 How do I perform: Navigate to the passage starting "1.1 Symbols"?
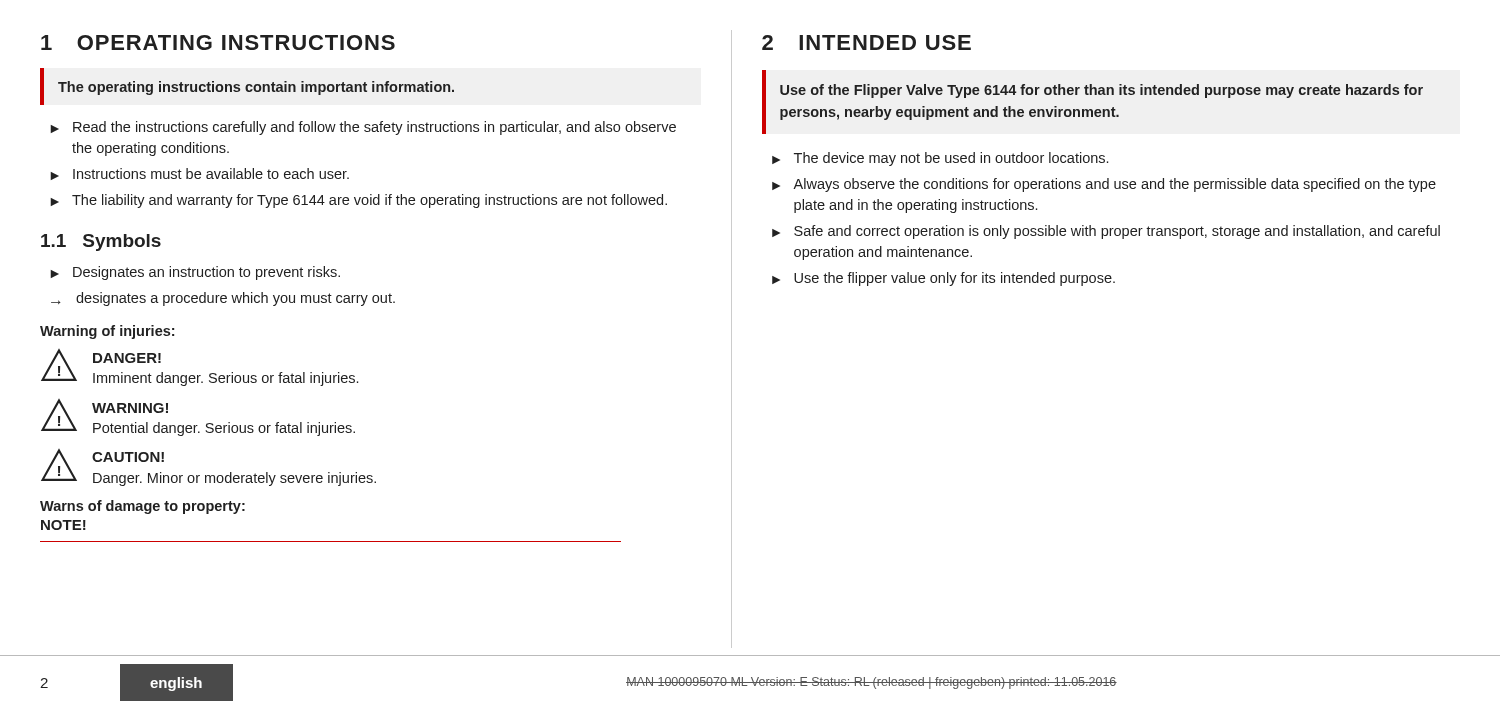[x=101, y=240]
